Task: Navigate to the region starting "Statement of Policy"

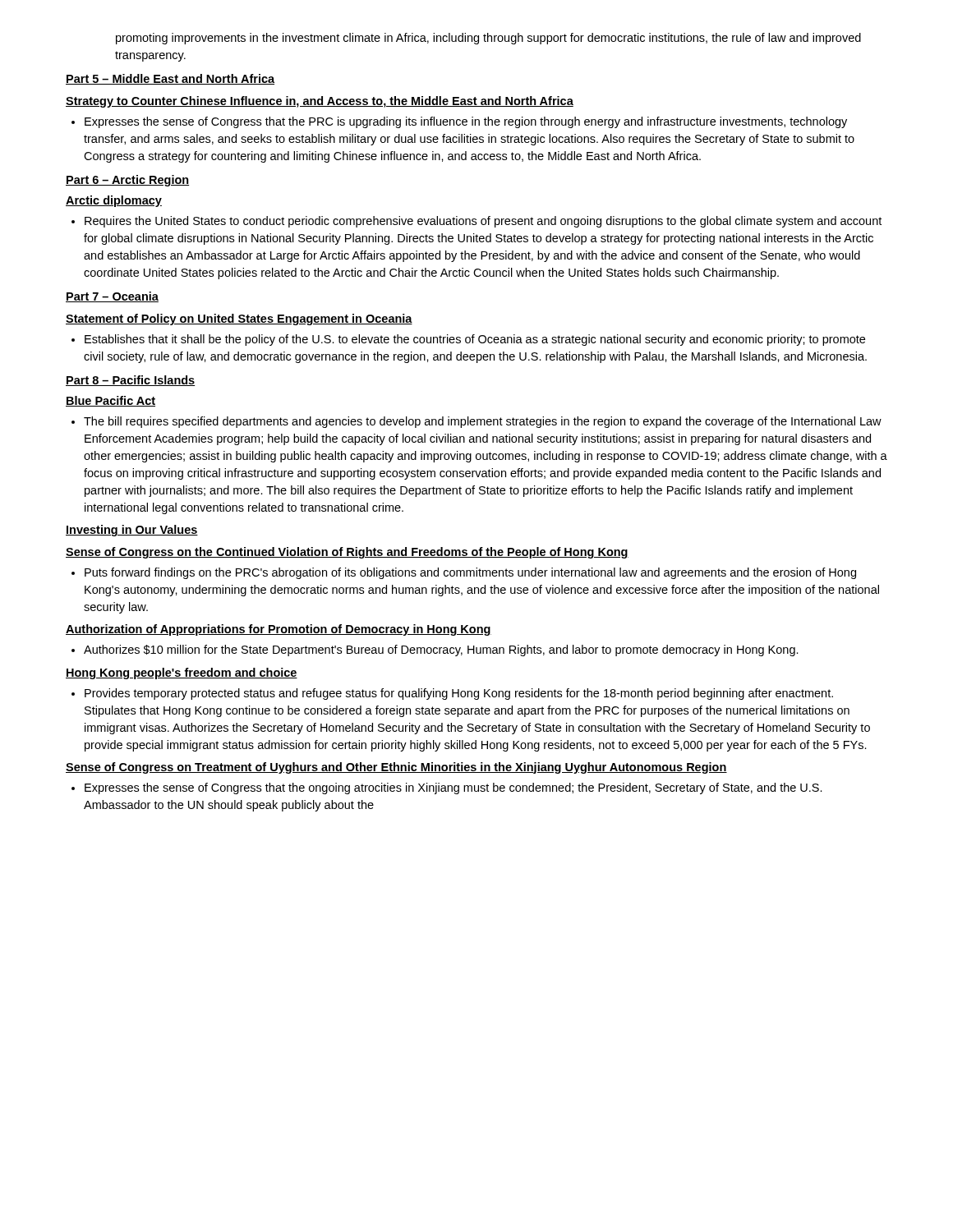Action: 239,319
